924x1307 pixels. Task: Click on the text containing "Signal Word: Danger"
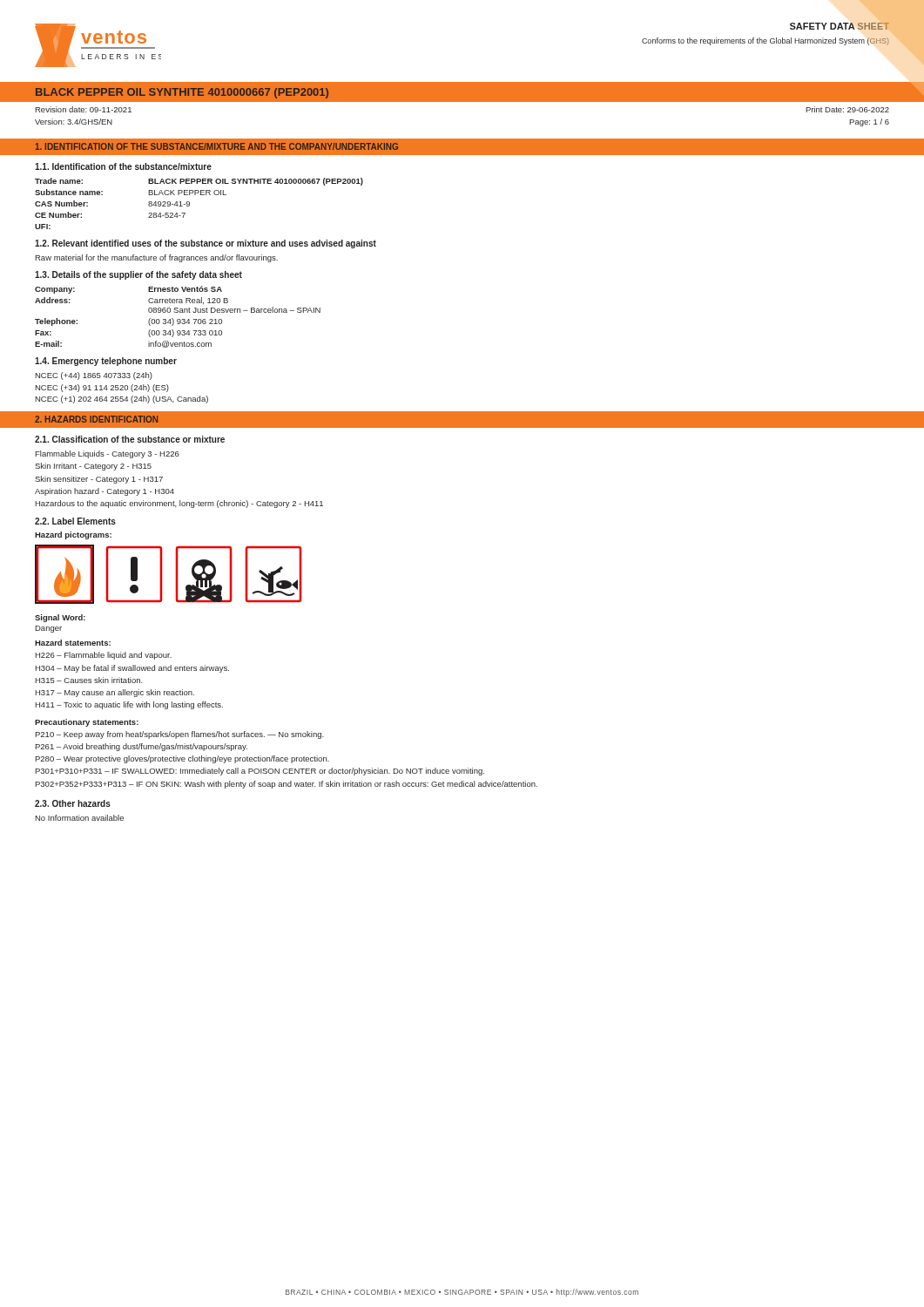(60, 618)
